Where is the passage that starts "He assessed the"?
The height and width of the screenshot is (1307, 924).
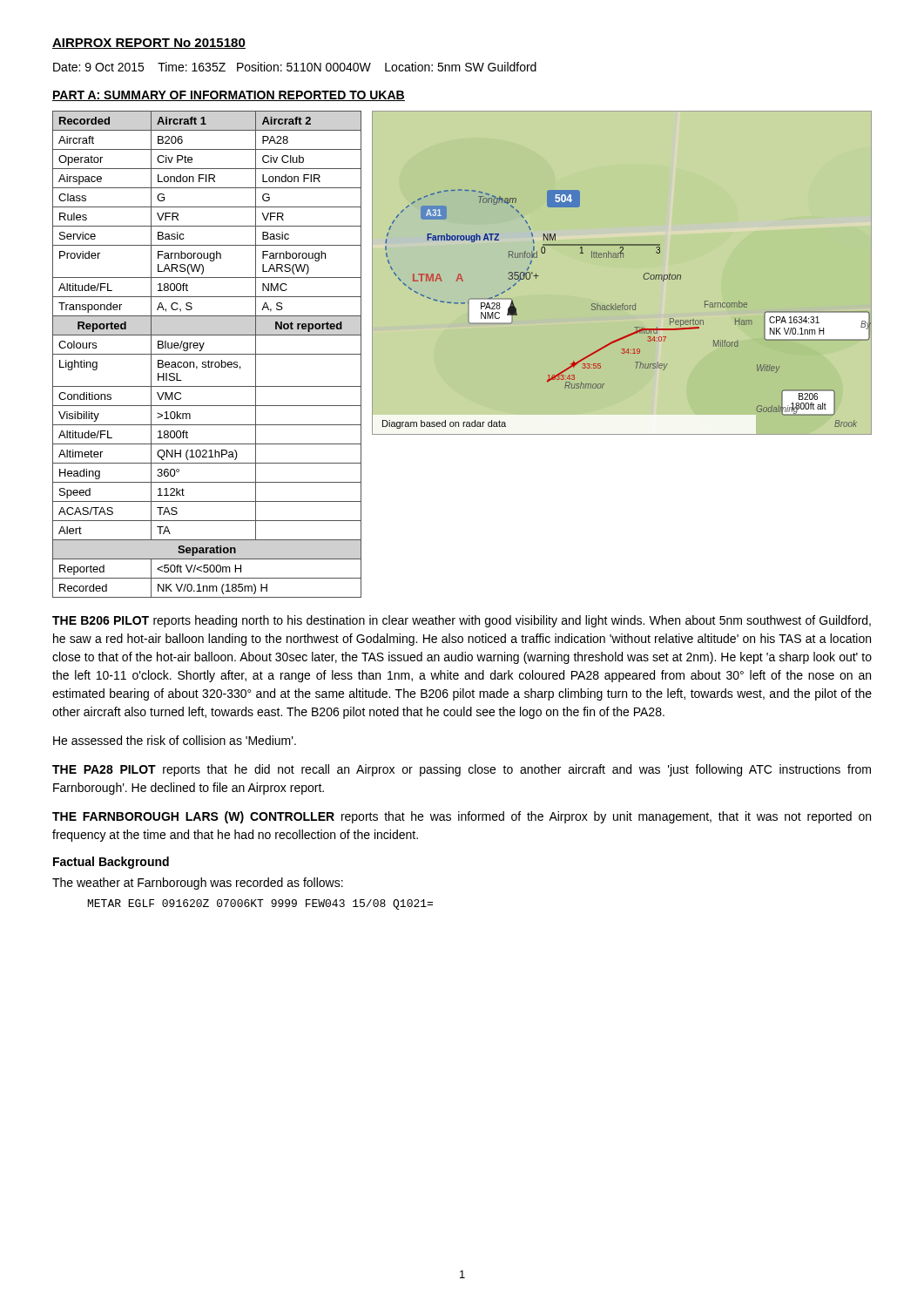[x=175, y=741]
